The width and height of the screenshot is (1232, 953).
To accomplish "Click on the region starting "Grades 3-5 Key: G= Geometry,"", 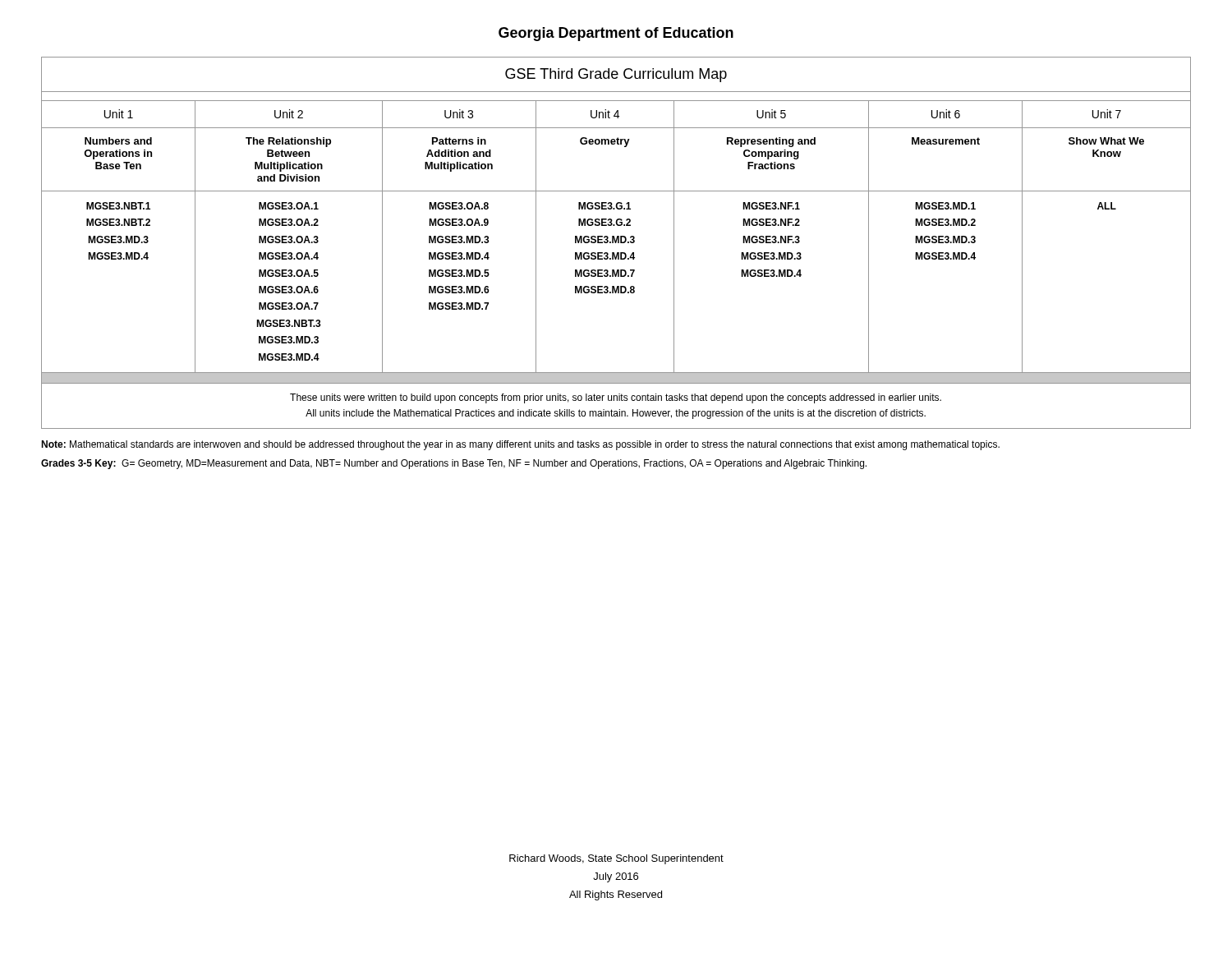I will coord(454,464).
